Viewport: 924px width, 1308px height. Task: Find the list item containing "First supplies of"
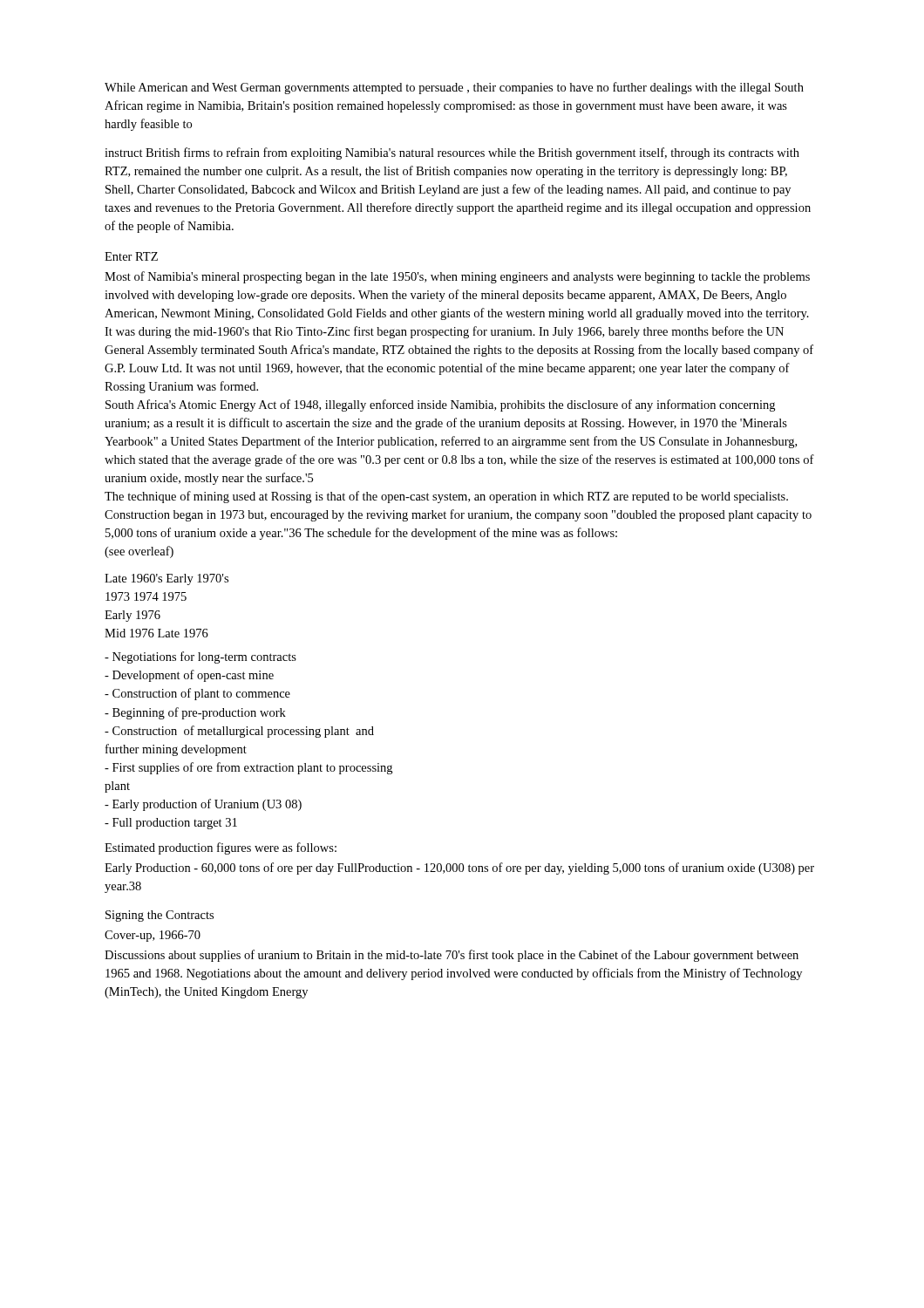249,776
